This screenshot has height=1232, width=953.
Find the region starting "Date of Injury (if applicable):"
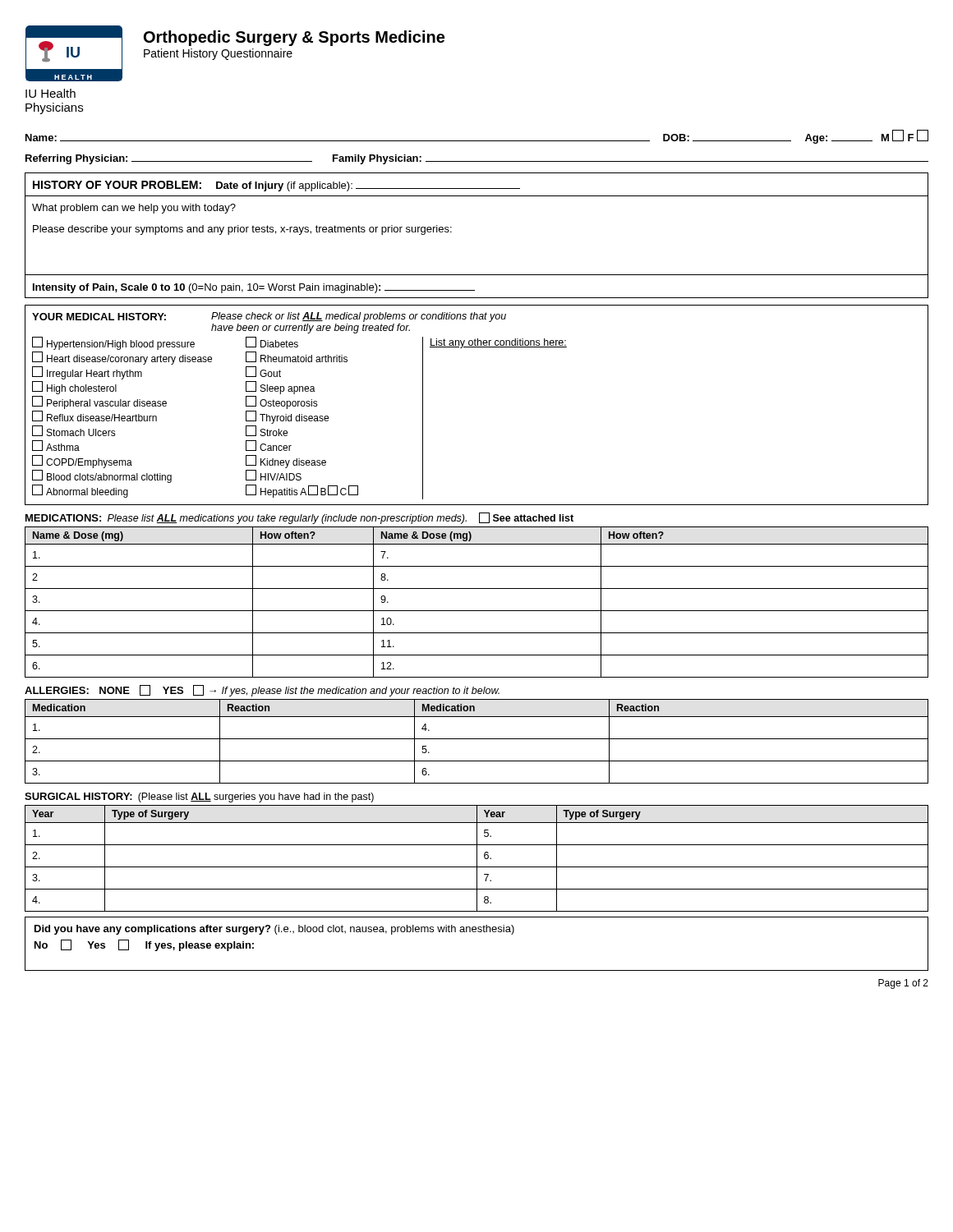pos(368,184)
